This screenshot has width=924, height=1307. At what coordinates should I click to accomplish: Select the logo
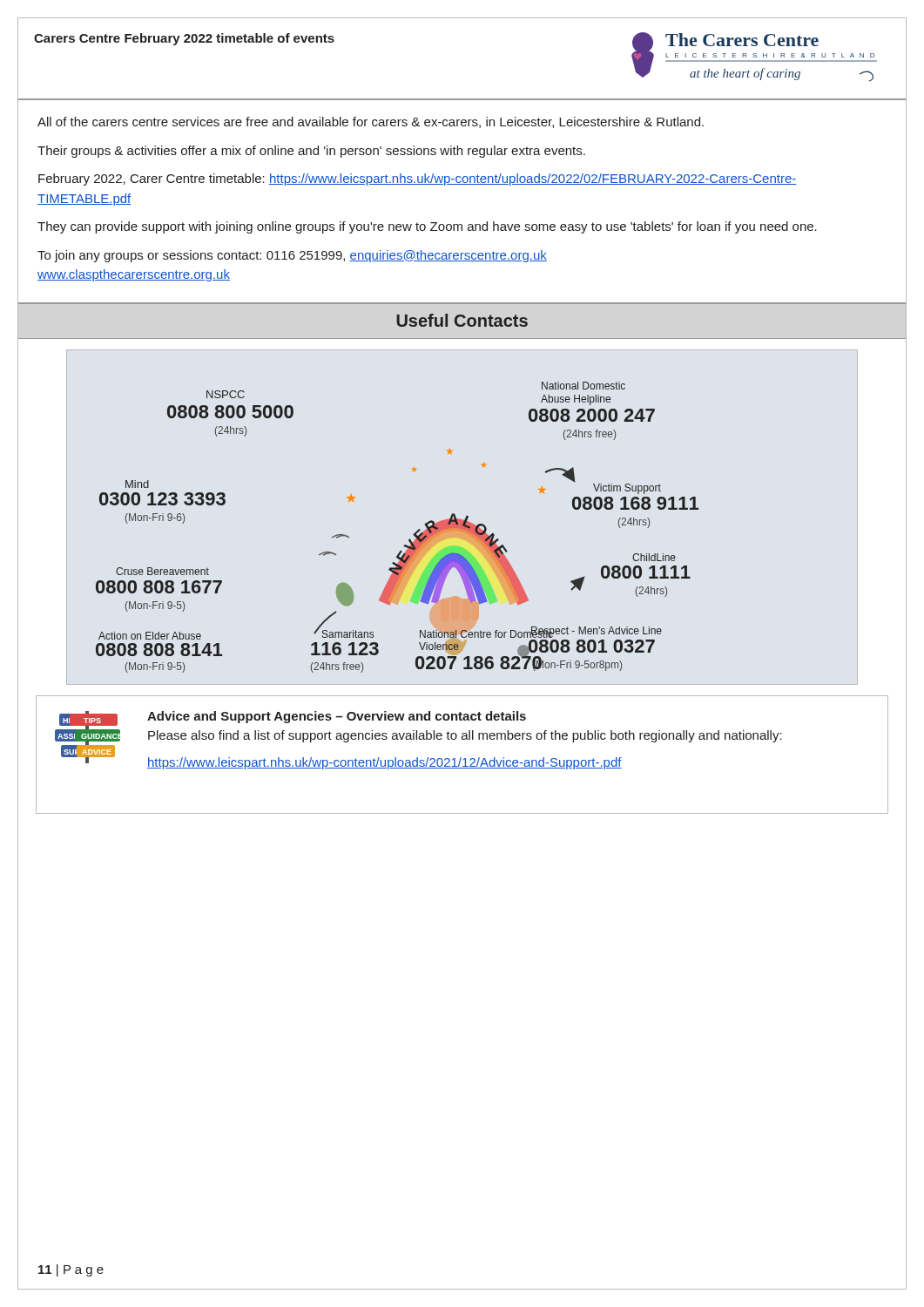[92, 749]
